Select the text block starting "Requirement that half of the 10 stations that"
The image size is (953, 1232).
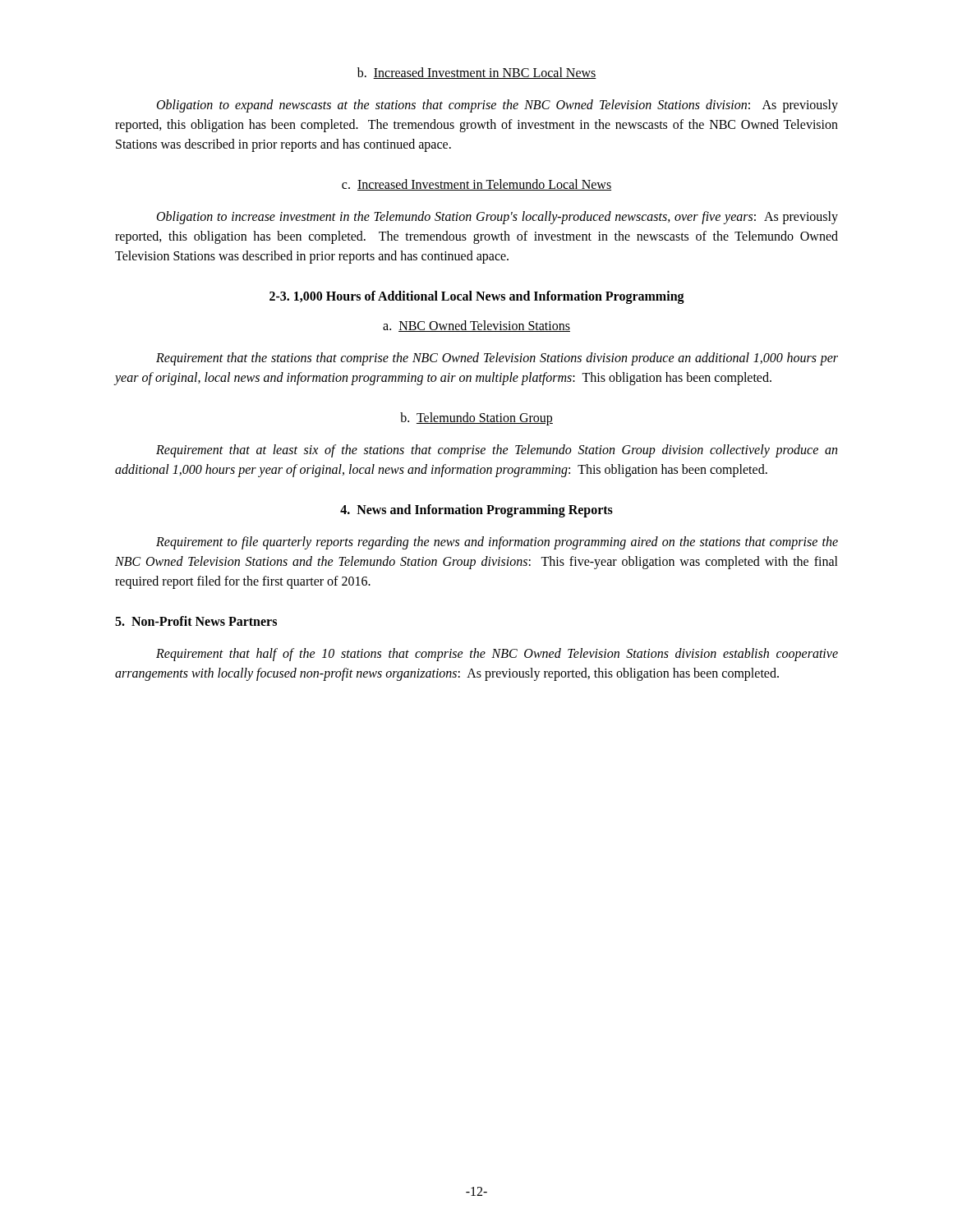coord(476,663)
